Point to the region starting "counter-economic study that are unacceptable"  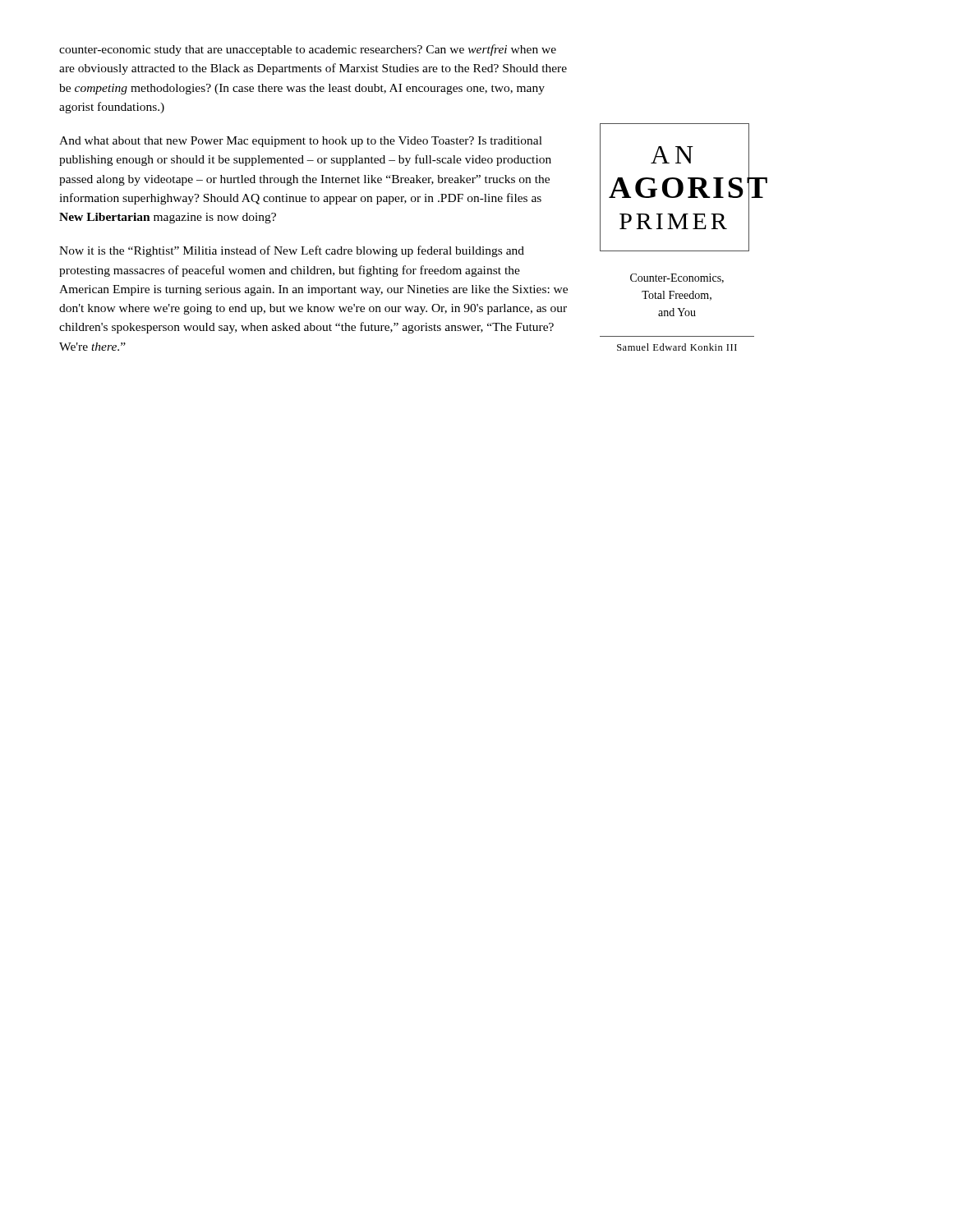(x=313, y=77)
